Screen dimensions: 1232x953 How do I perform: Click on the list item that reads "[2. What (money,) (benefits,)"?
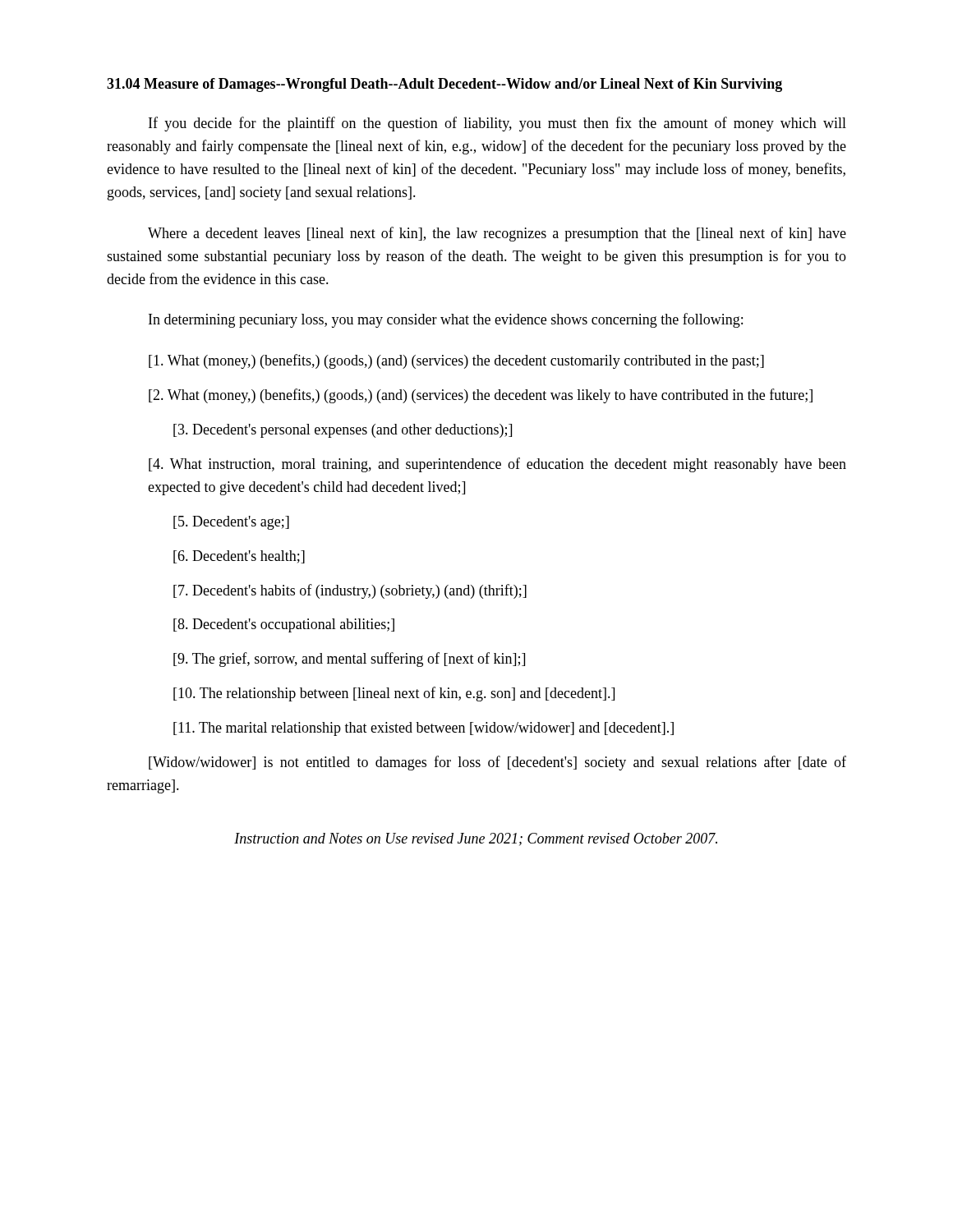(x=481, y=395)
